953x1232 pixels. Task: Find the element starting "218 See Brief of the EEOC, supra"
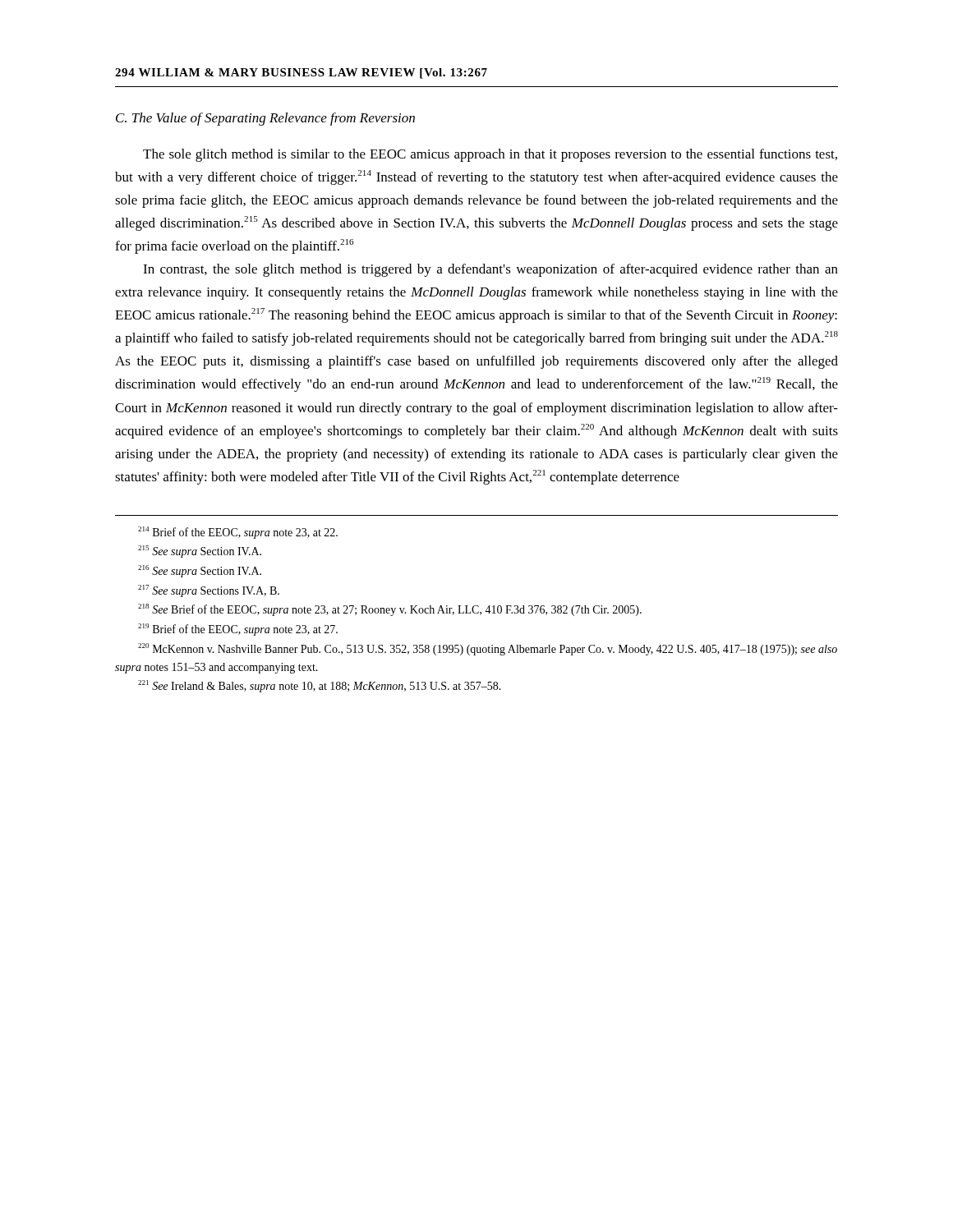390,610
